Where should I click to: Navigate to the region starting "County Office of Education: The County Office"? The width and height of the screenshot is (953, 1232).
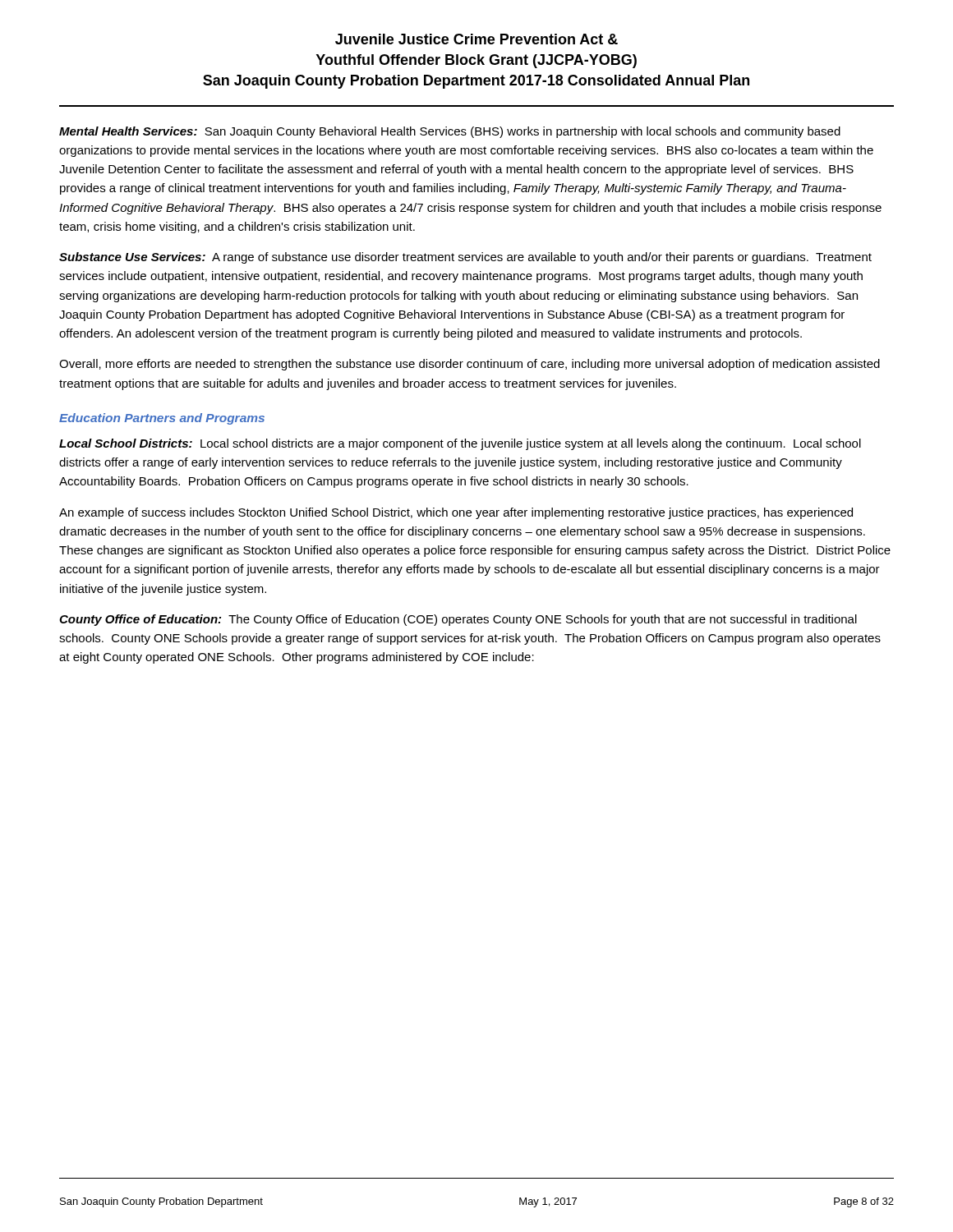(470, 638)
